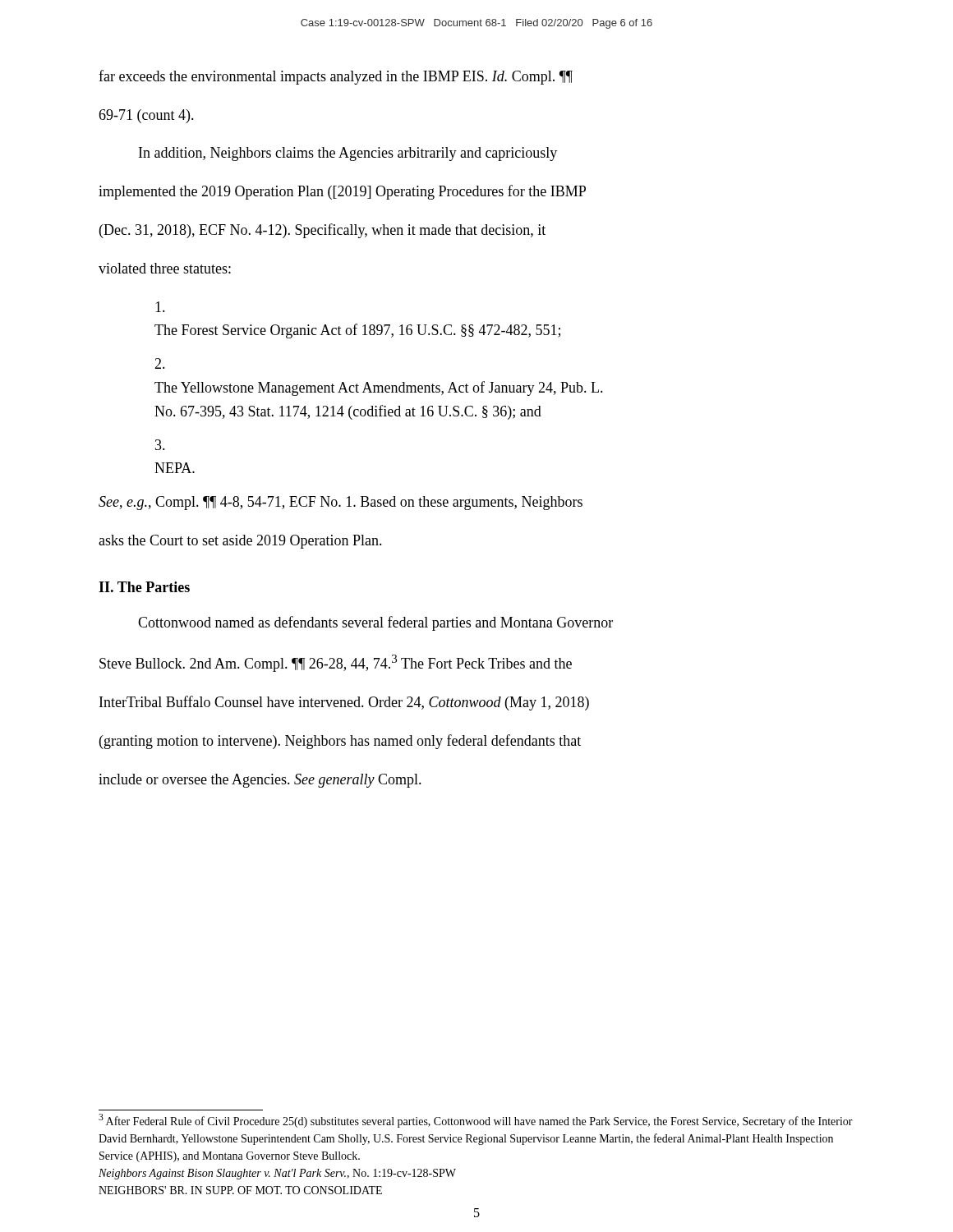Locate the text block starting "3 After Federal Rule"
This screenshot has height=1232, width=953.
pyautogui.click(x=476, y=1155)
